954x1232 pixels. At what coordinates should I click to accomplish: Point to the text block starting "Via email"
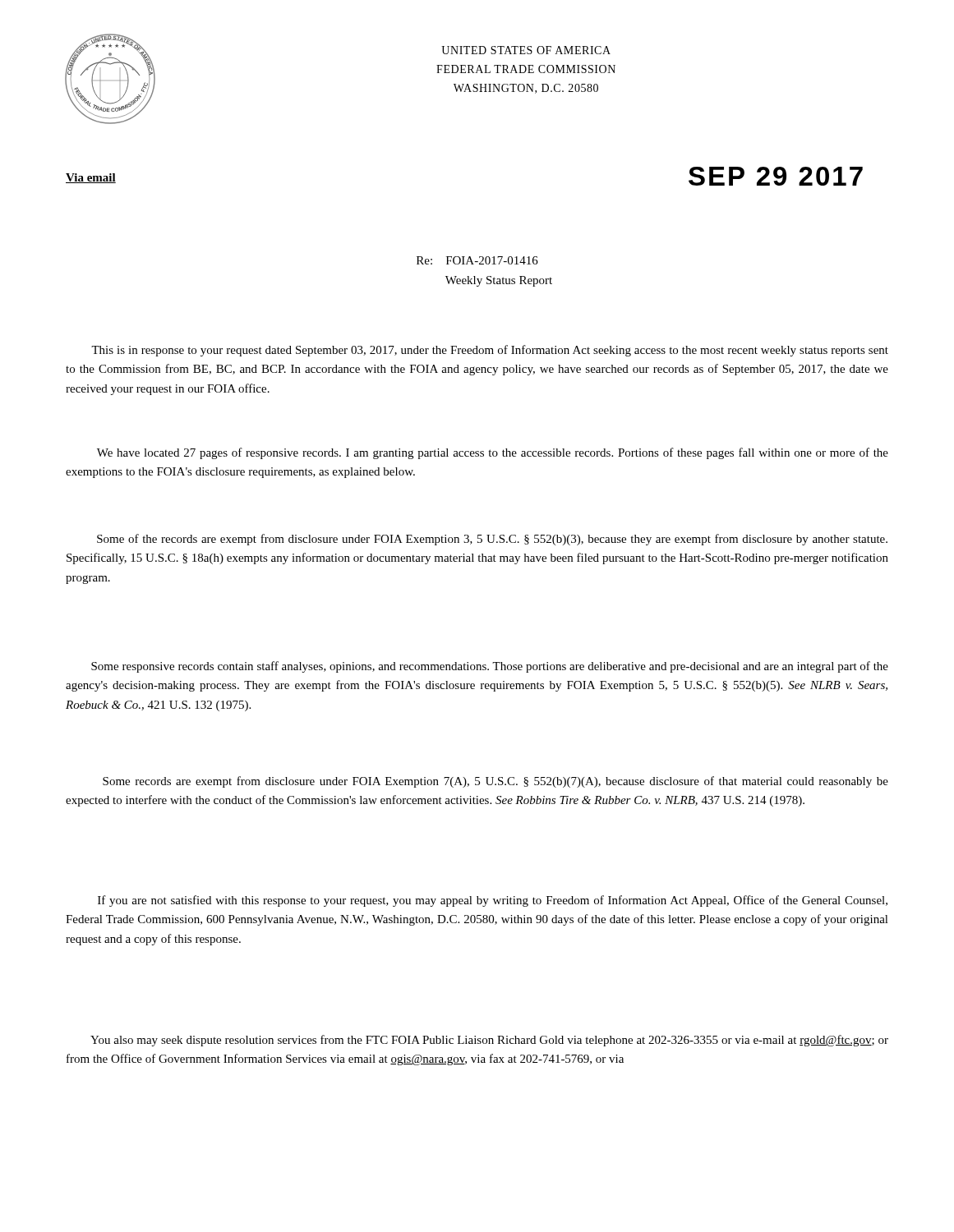91,177
